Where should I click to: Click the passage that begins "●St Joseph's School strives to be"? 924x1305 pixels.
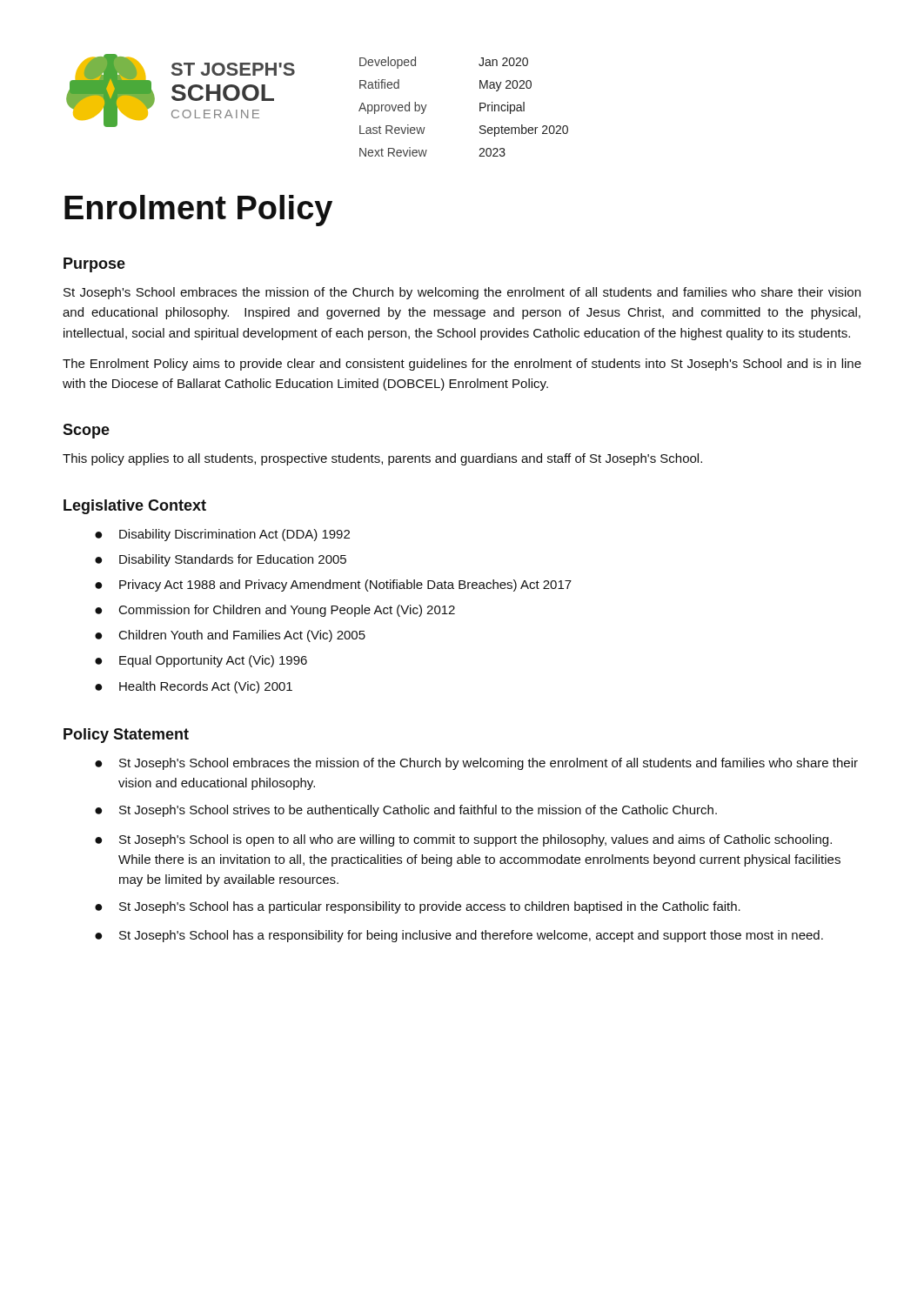coord(406,811)
